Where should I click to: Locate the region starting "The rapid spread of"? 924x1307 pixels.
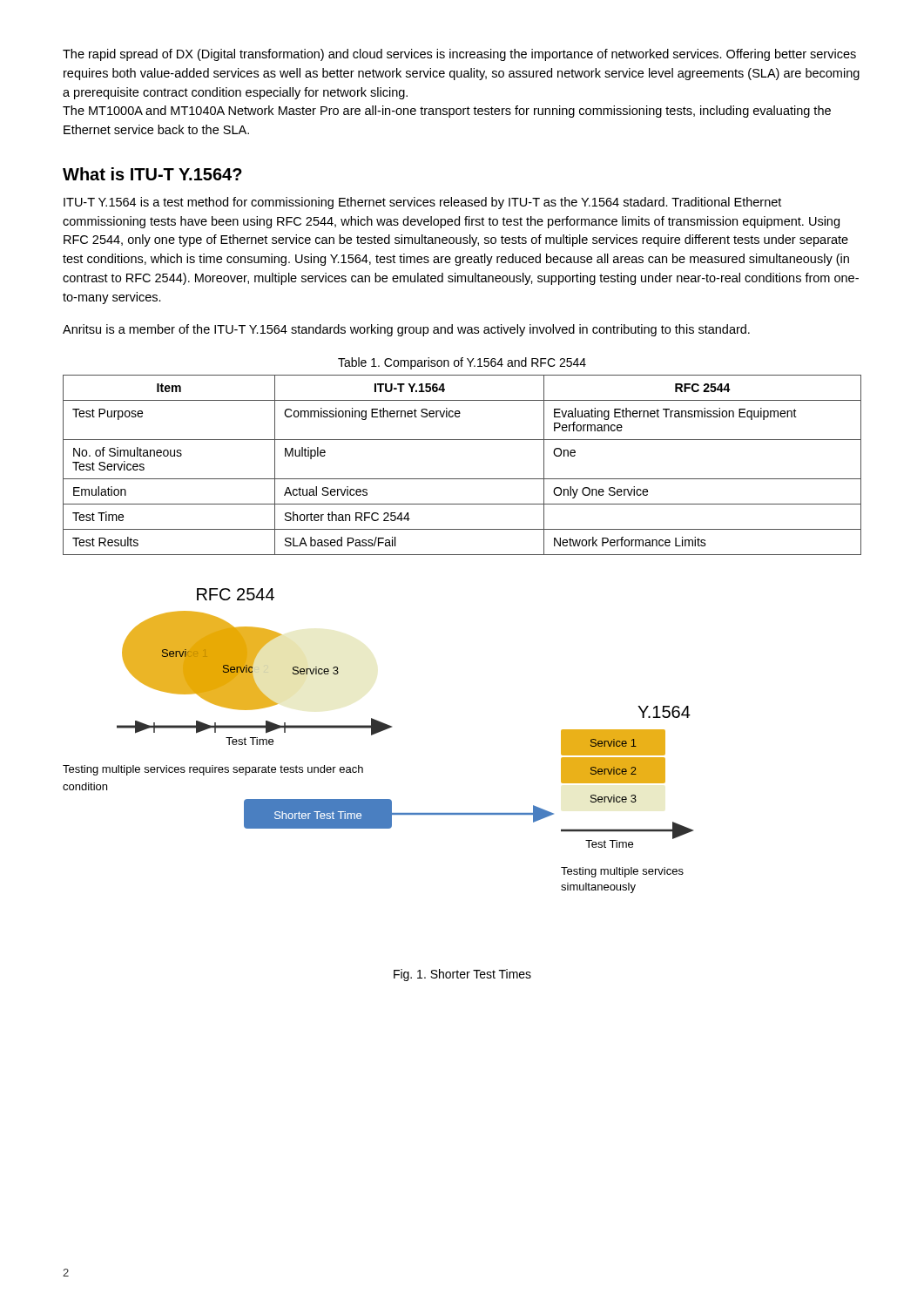[459, 55]
